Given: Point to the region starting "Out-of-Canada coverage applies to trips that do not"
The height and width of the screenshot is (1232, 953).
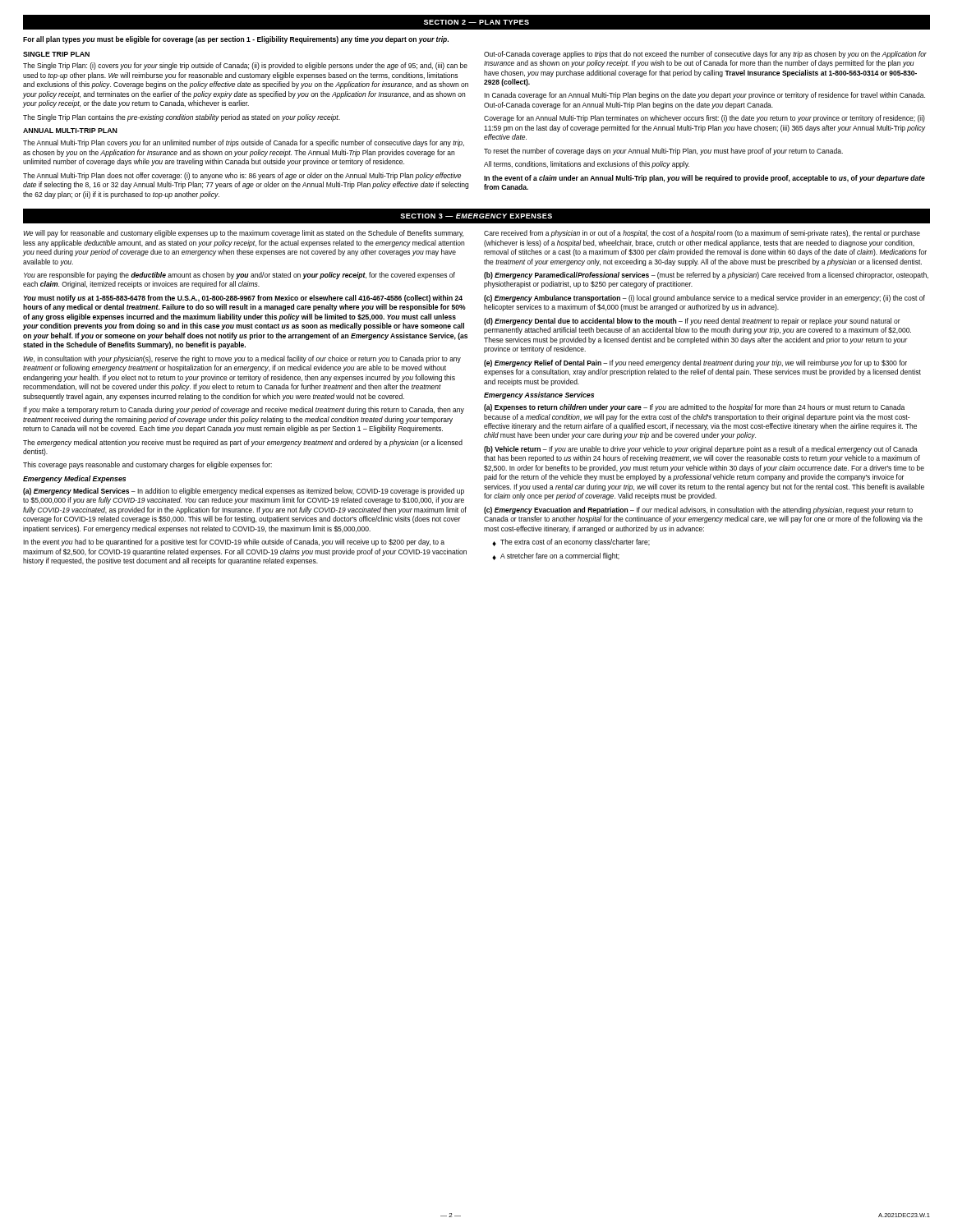Looking at the screenshot, I should click(x=705, y=68).
